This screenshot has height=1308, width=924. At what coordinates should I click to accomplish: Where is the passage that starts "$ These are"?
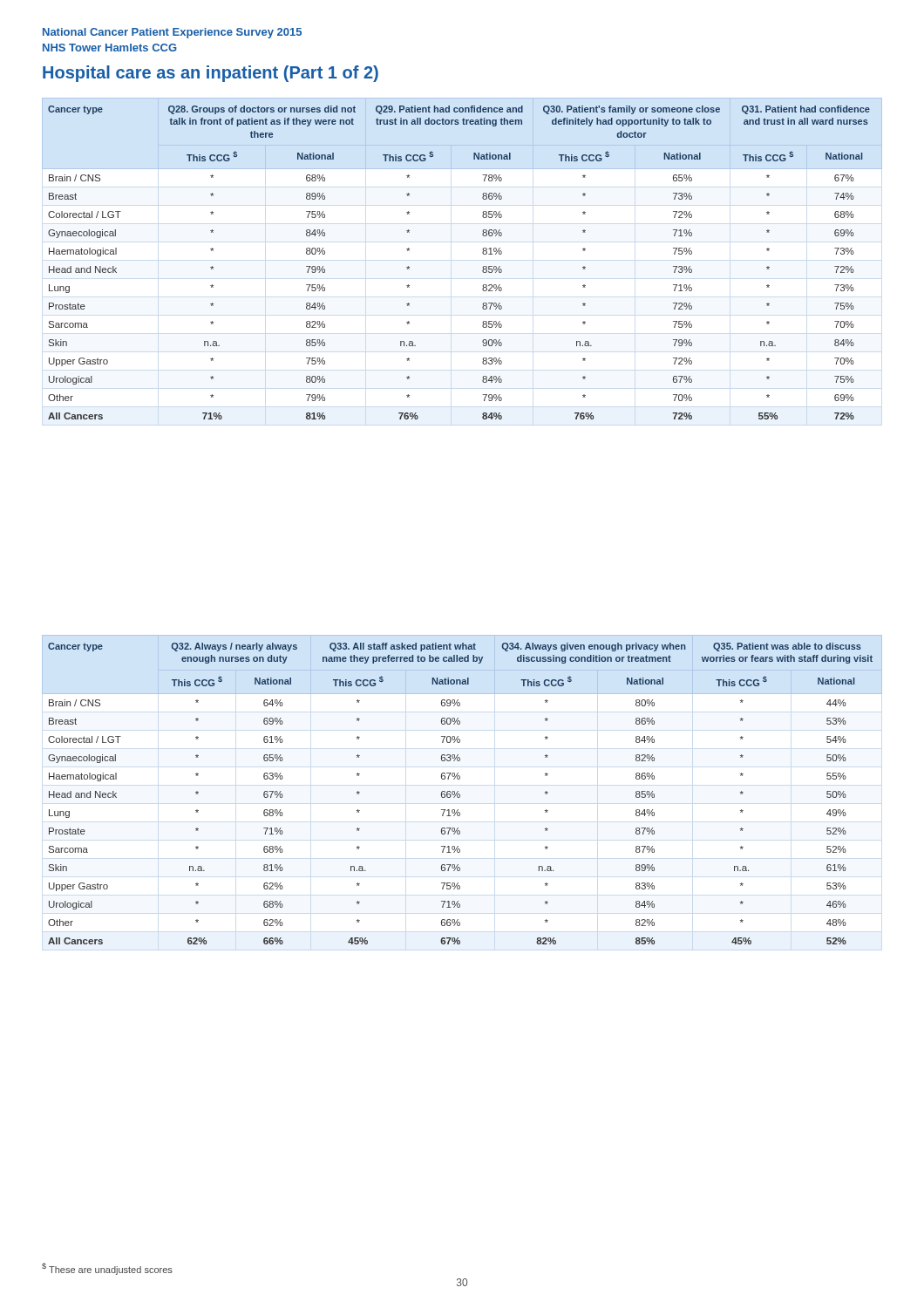click(107, 1268)
